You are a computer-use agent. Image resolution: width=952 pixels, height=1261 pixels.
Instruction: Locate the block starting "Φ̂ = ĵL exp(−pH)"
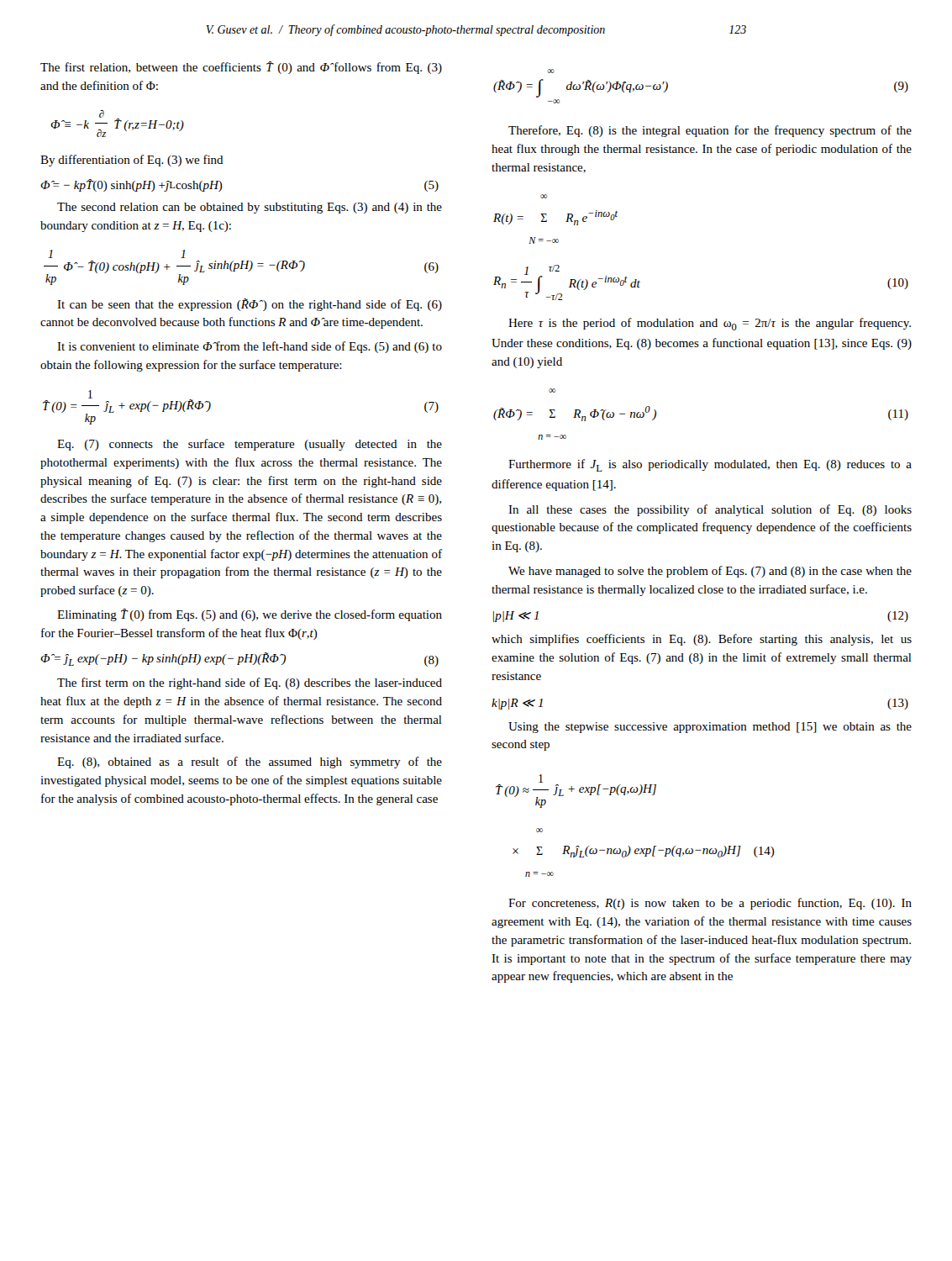point(241,660)
